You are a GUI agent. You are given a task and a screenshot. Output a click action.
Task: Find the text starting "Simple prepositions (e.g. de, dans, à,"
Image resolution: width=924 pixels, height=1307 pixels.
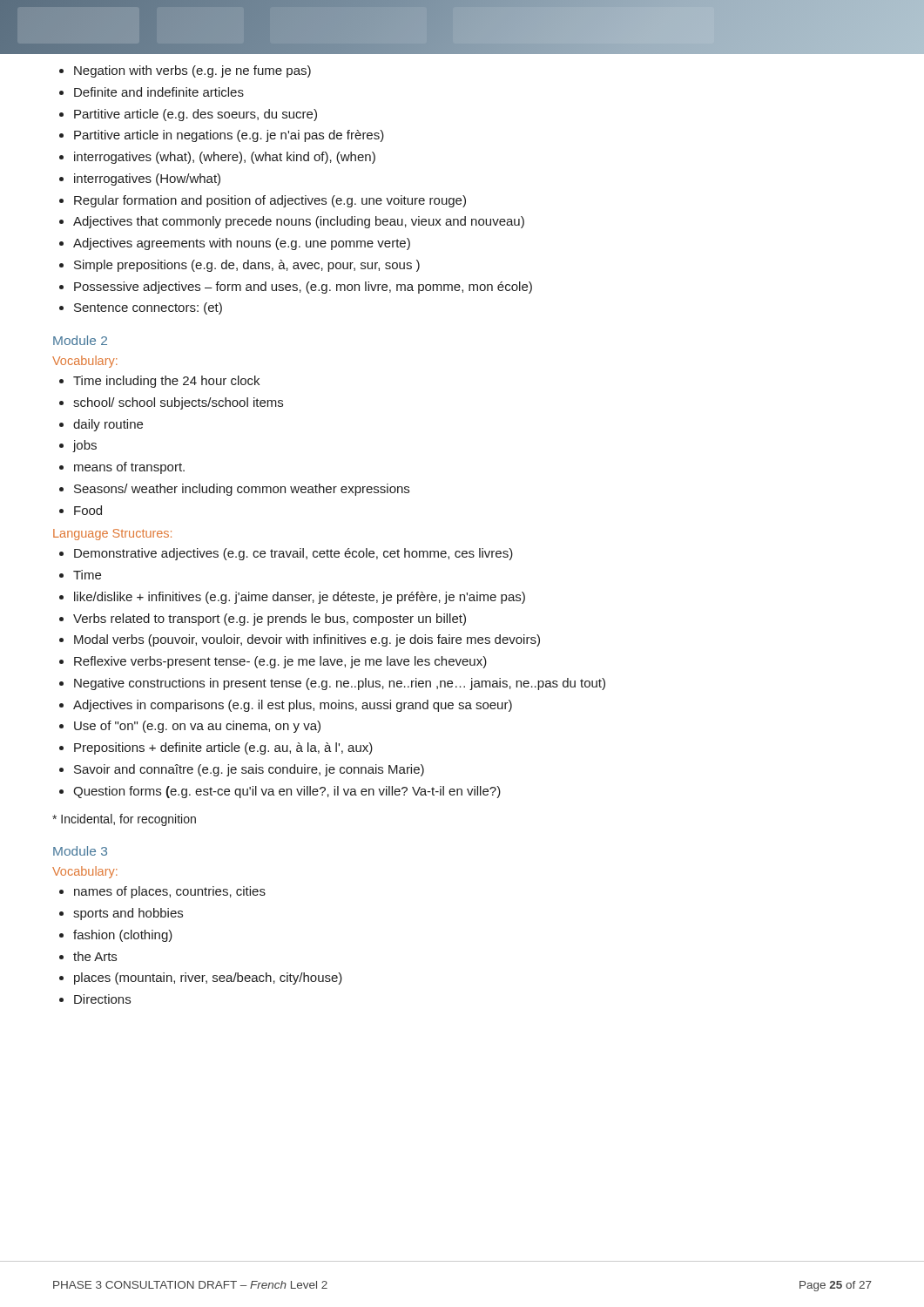[247, 266]
